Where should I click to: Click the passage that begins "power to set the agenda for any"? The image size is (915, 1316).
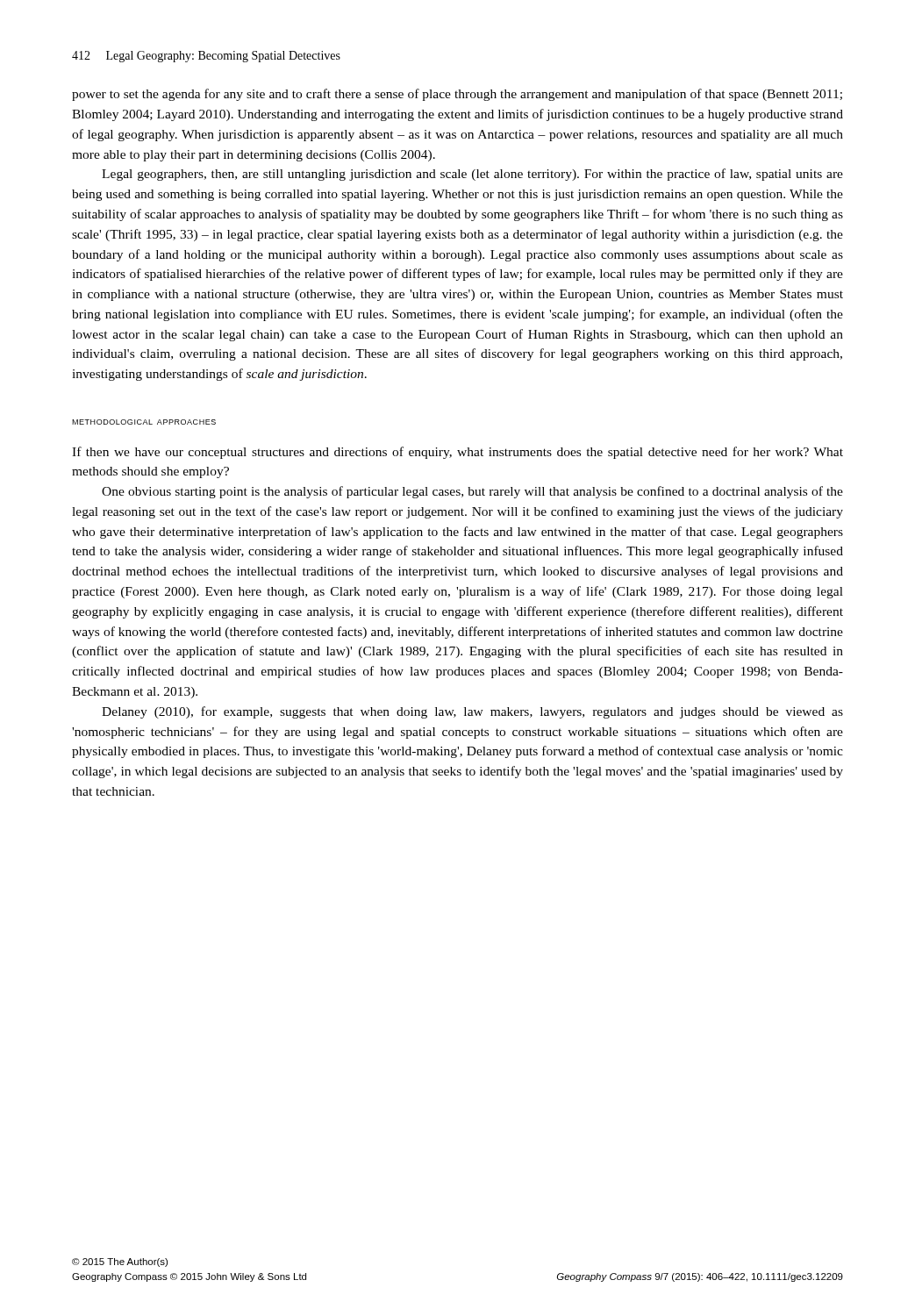tap(458, 124)
